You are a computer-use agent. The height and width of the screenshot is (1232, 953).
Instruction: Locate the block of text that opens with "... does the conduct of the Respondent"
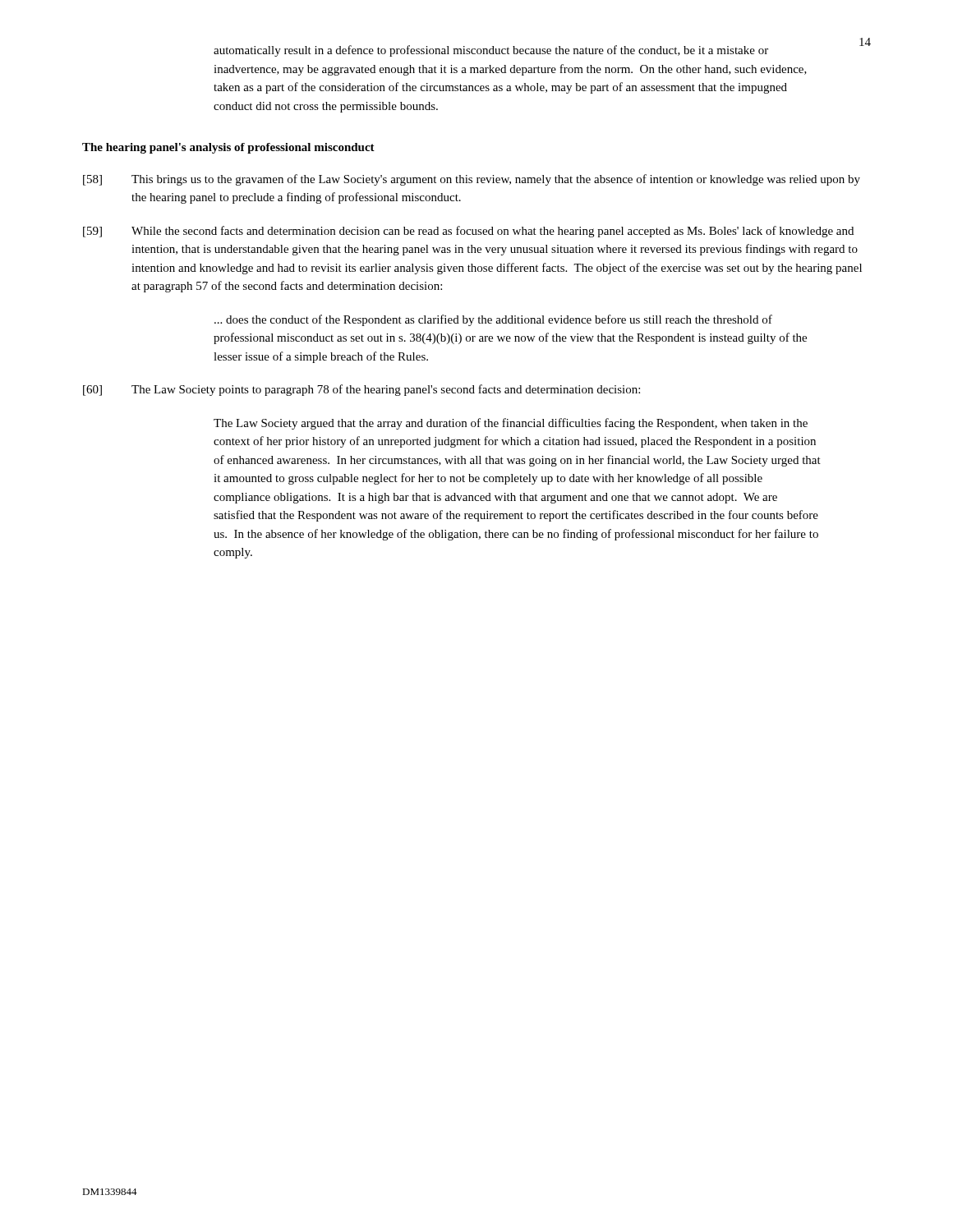tap(518, 338)
